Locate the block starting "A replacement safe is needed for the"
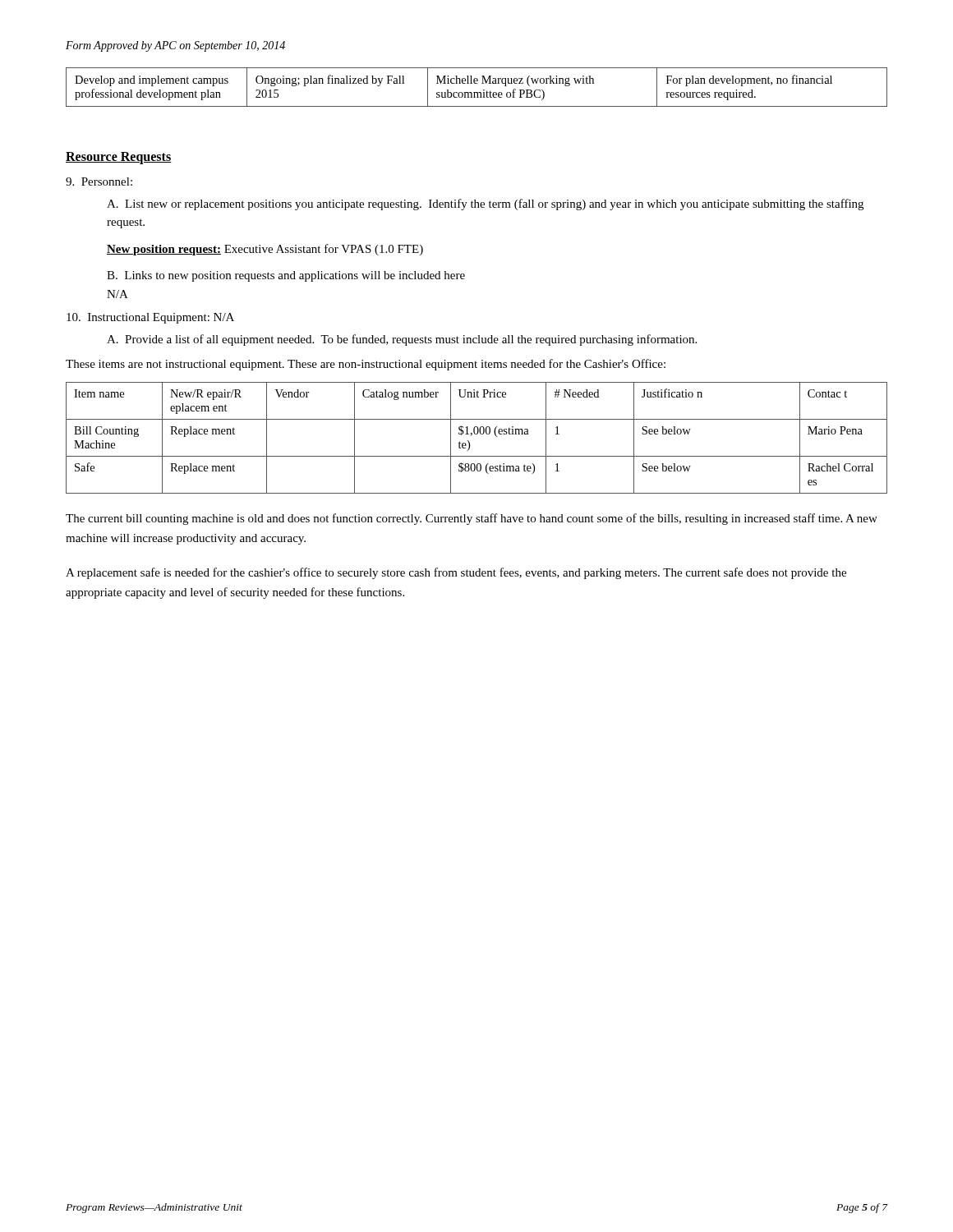 click(x=456, y=582)
